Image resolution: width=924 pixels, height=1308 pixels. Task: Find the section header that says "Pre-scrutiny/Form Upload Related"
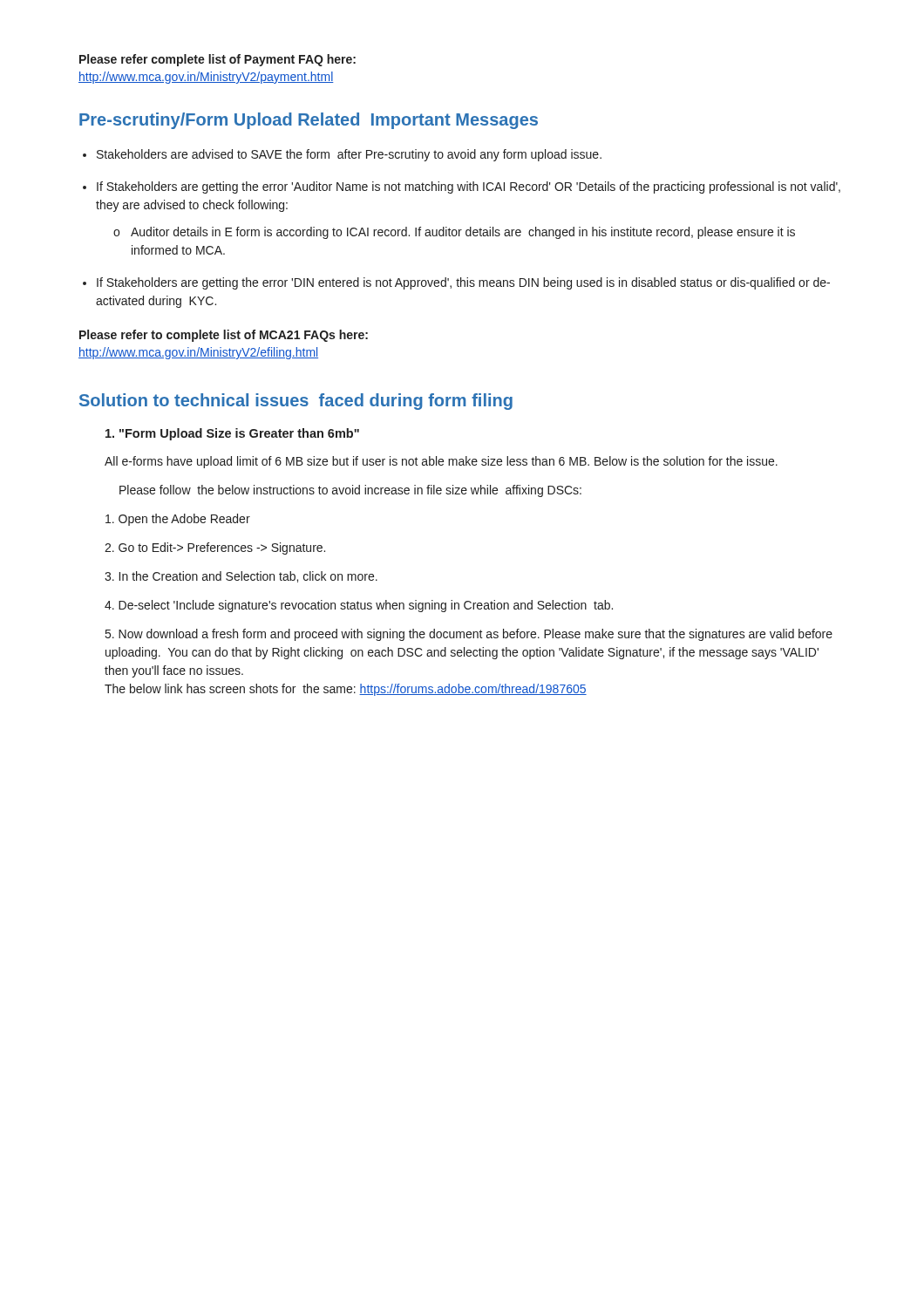click(x=309, y=119)
